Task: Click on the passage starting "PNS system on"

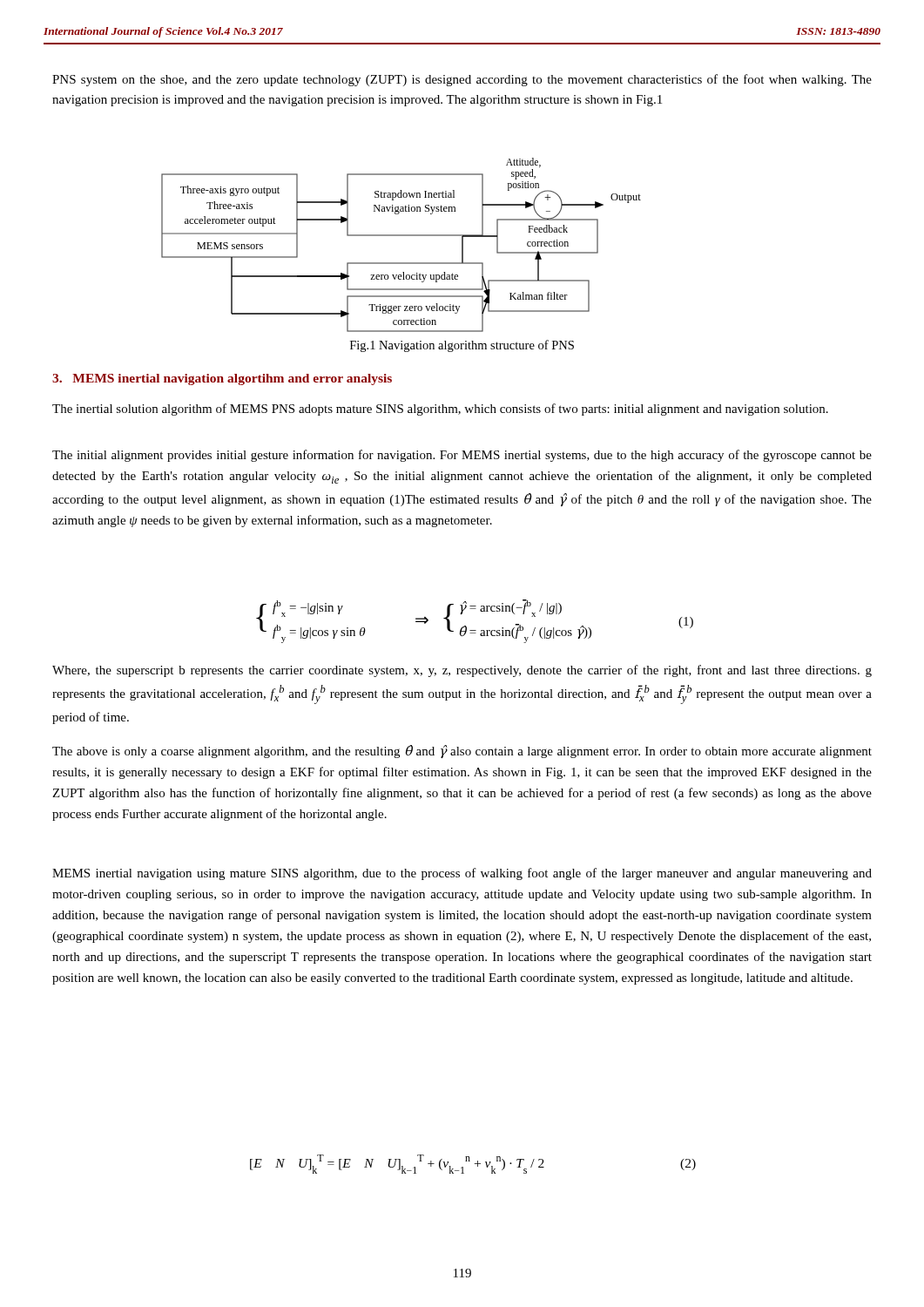Action: [x=462, y=89]
